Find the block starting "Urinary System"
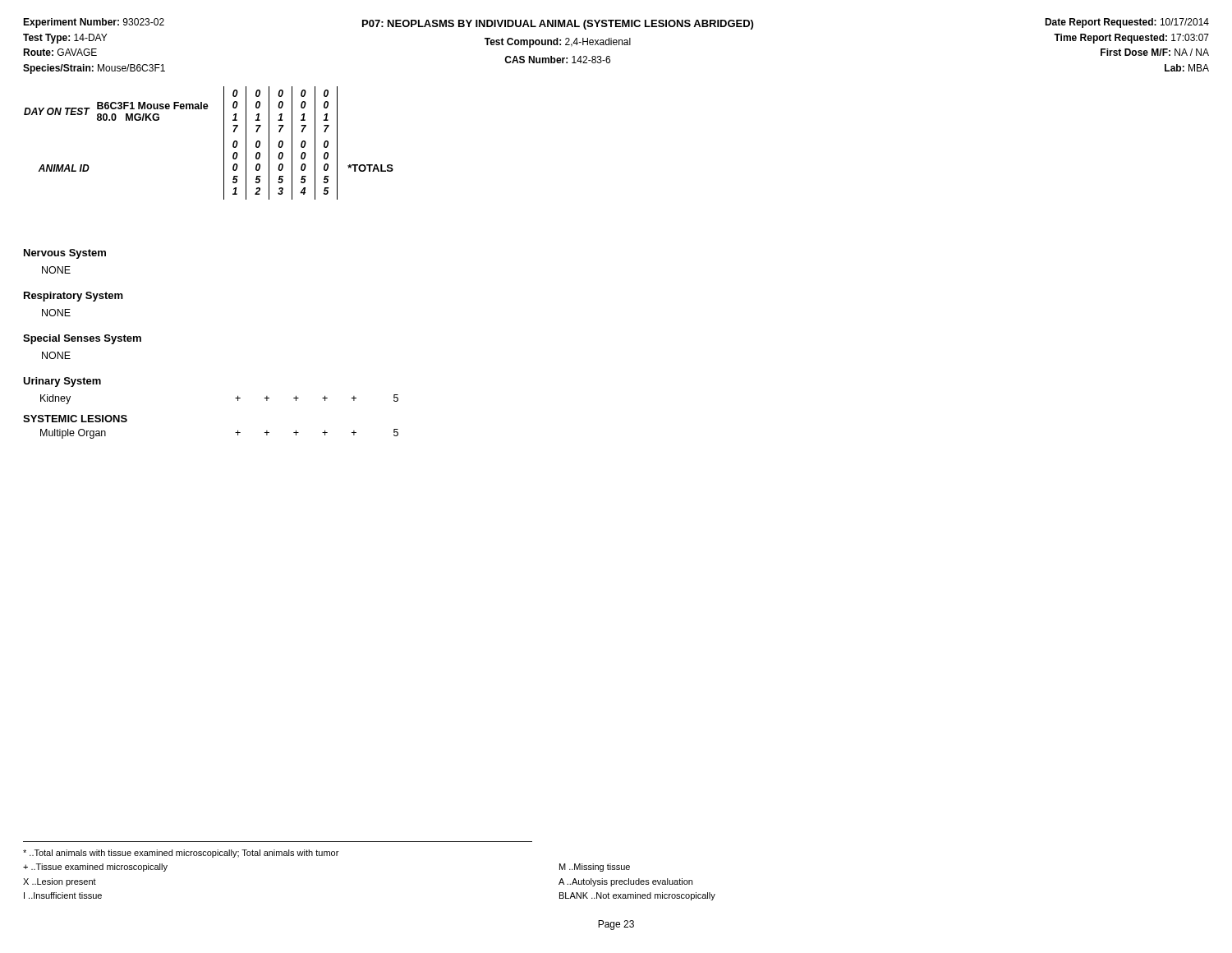Screen dimensions: 953x1232 click(x=62, y=381)
